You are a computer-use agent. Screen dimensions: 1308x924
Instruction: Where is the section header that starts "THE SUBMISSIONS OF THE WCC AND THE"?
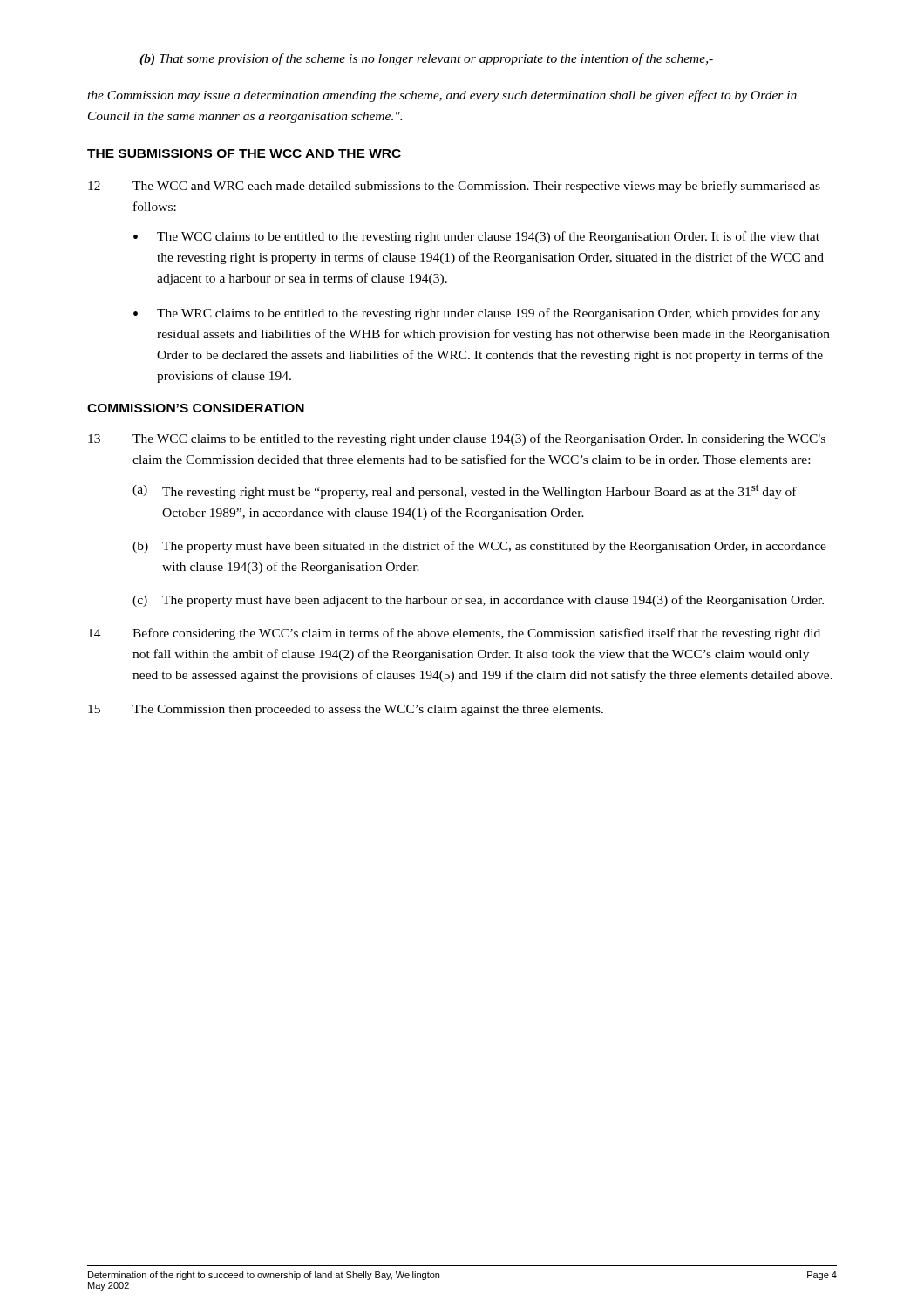click(244, 153)
